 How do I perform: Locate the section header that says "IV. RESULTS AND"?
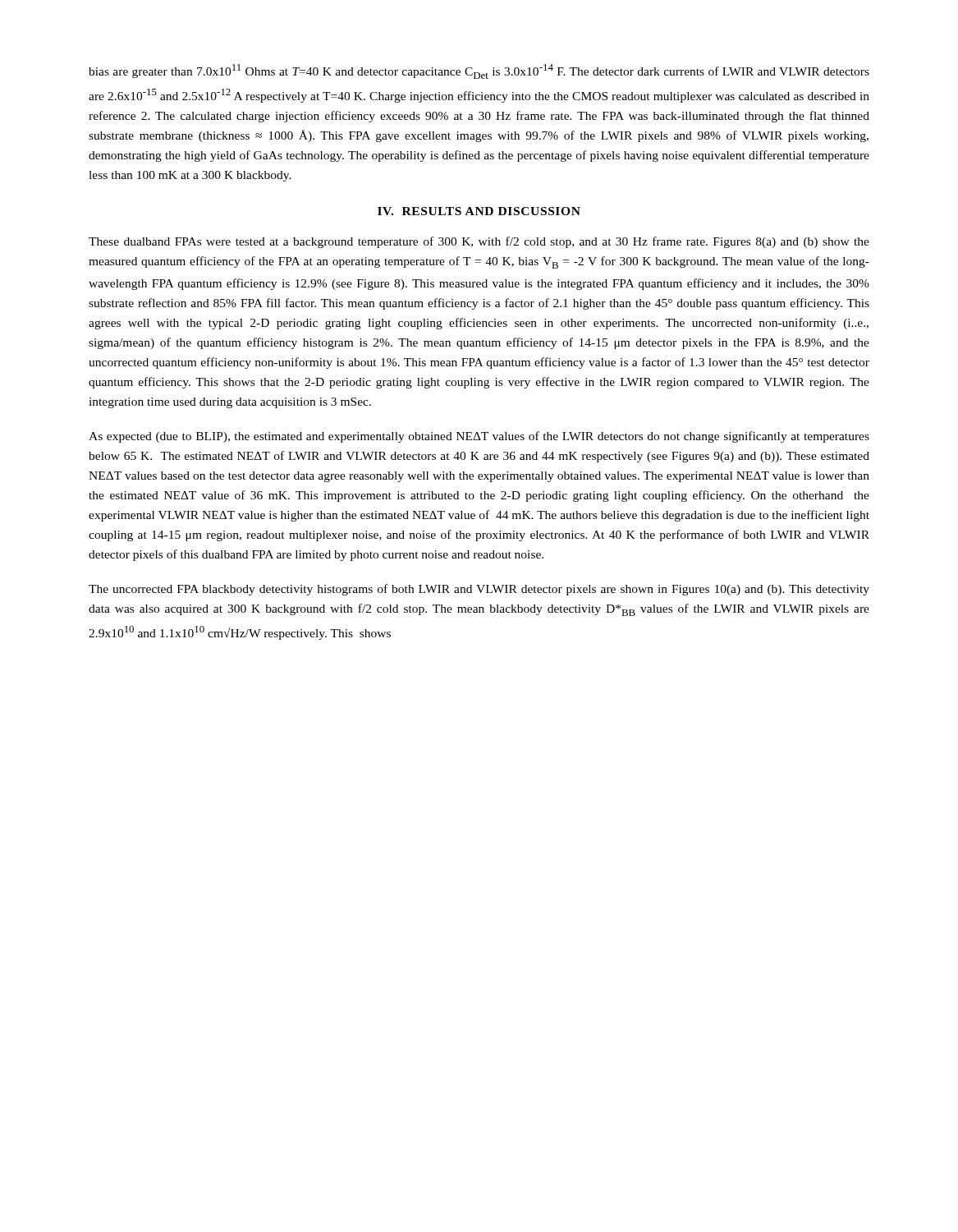479,210
